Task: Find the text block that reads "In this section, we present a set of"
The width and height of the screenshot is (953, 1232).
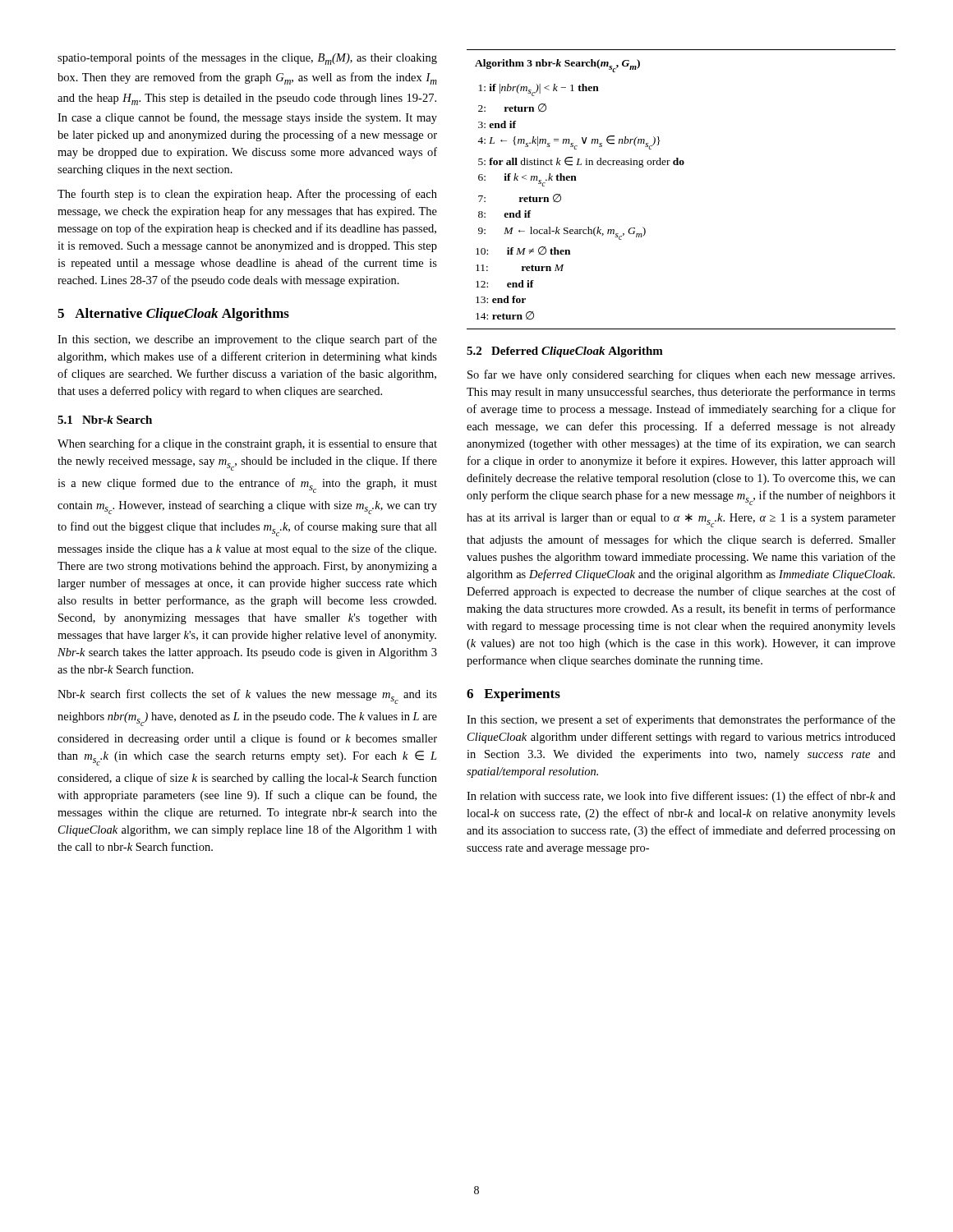Action: (x=681, y=784)
